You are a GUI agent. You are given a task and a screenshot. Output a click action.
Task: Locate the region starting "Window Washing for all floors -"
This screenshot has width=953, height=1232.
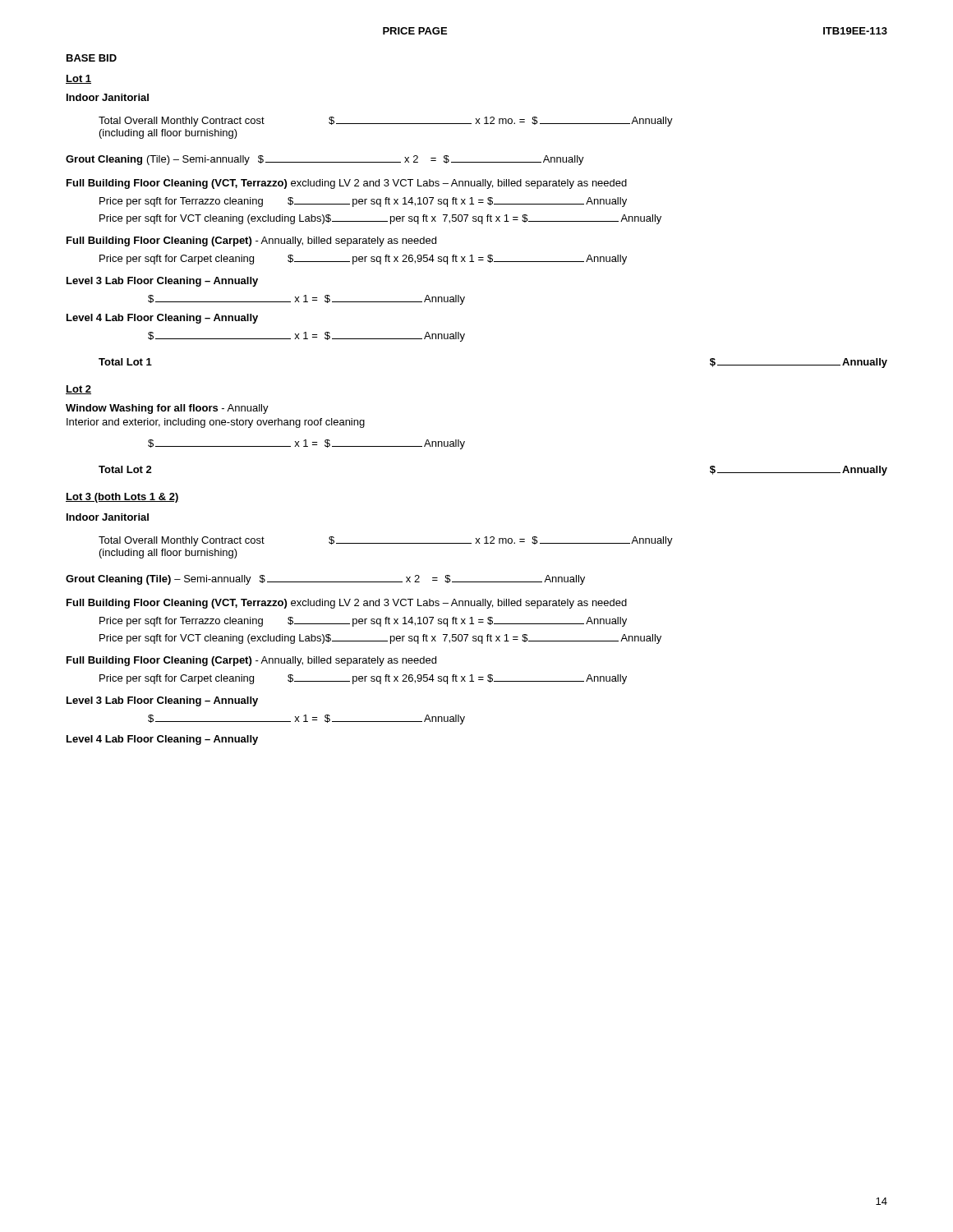(x=167, y=409)
